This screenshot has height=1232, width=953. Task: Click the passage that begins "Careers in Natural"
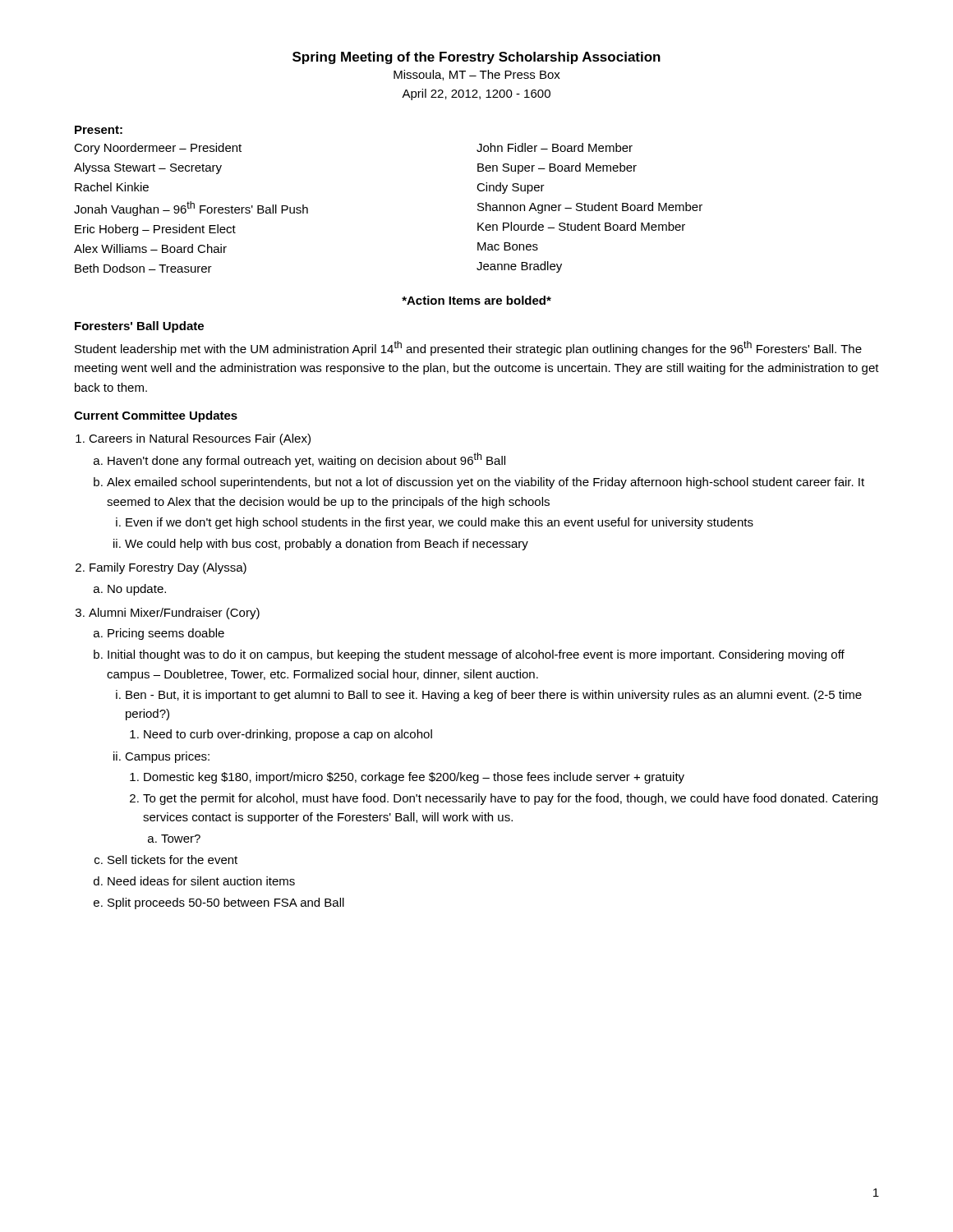[x=484, y=492]
